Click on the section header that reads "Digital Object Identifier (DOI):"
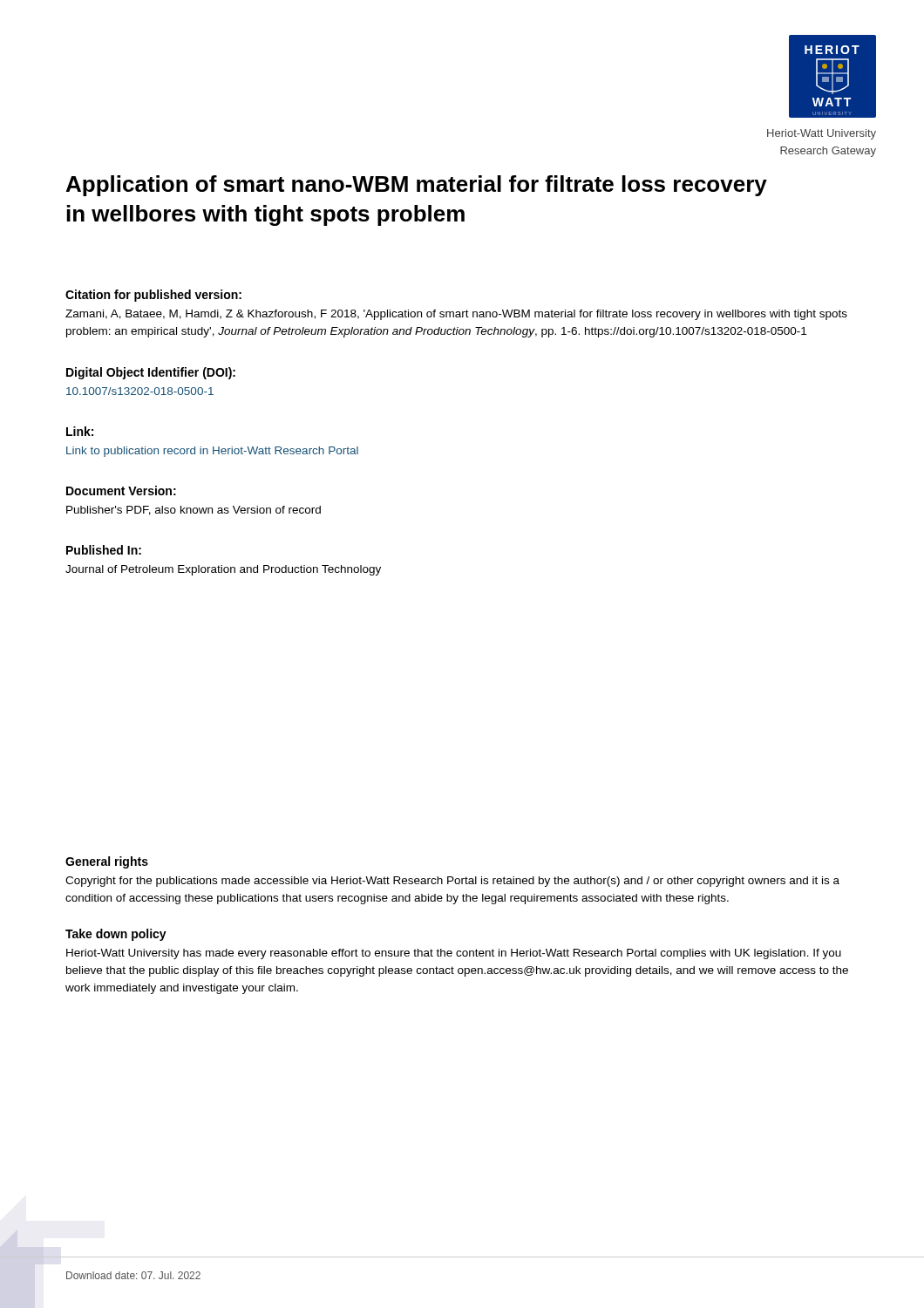The height and width of the screenshot is (1308, 924). (151, 372)
